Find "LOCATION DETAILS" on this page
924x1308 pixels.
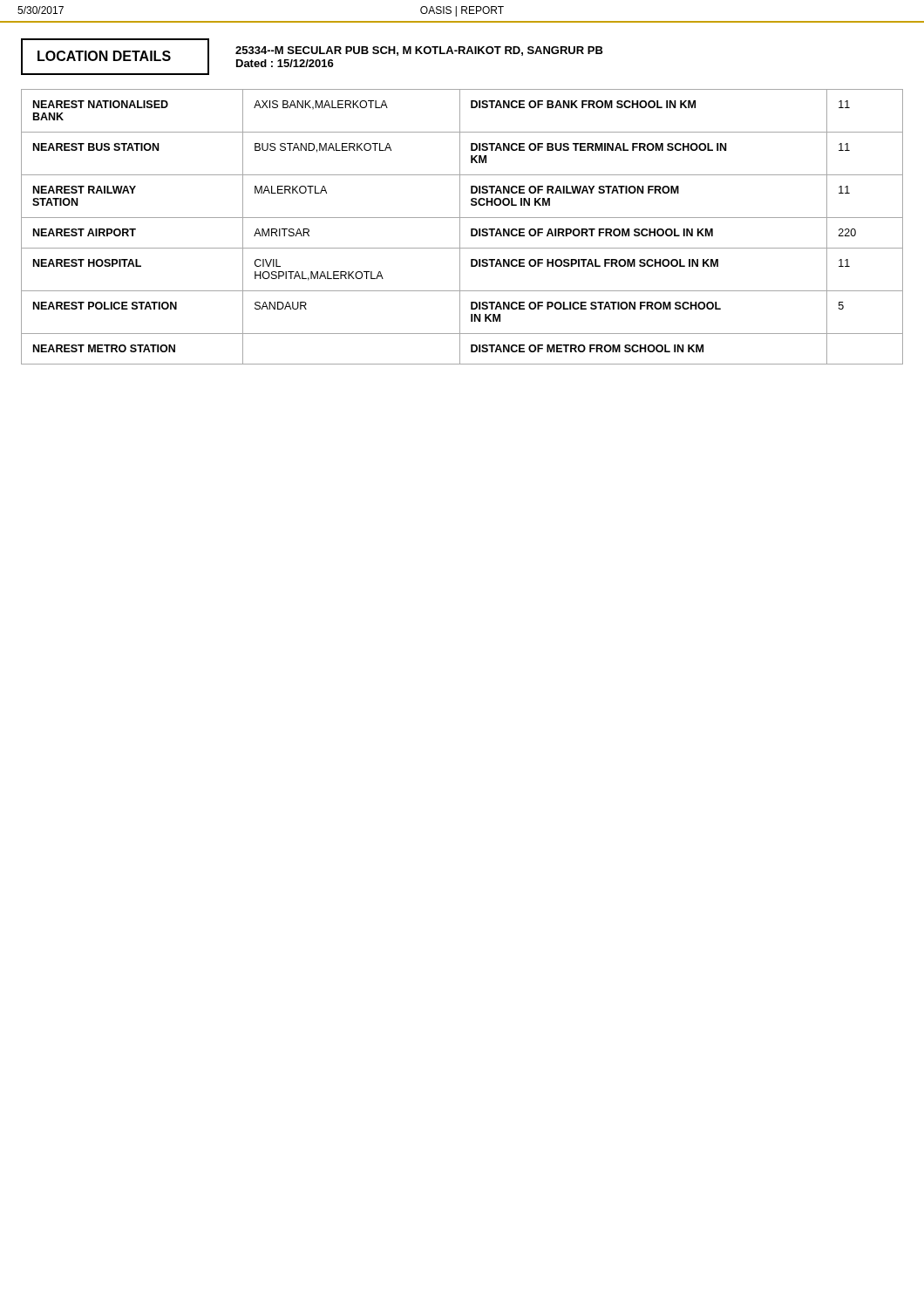click(104, 56)
